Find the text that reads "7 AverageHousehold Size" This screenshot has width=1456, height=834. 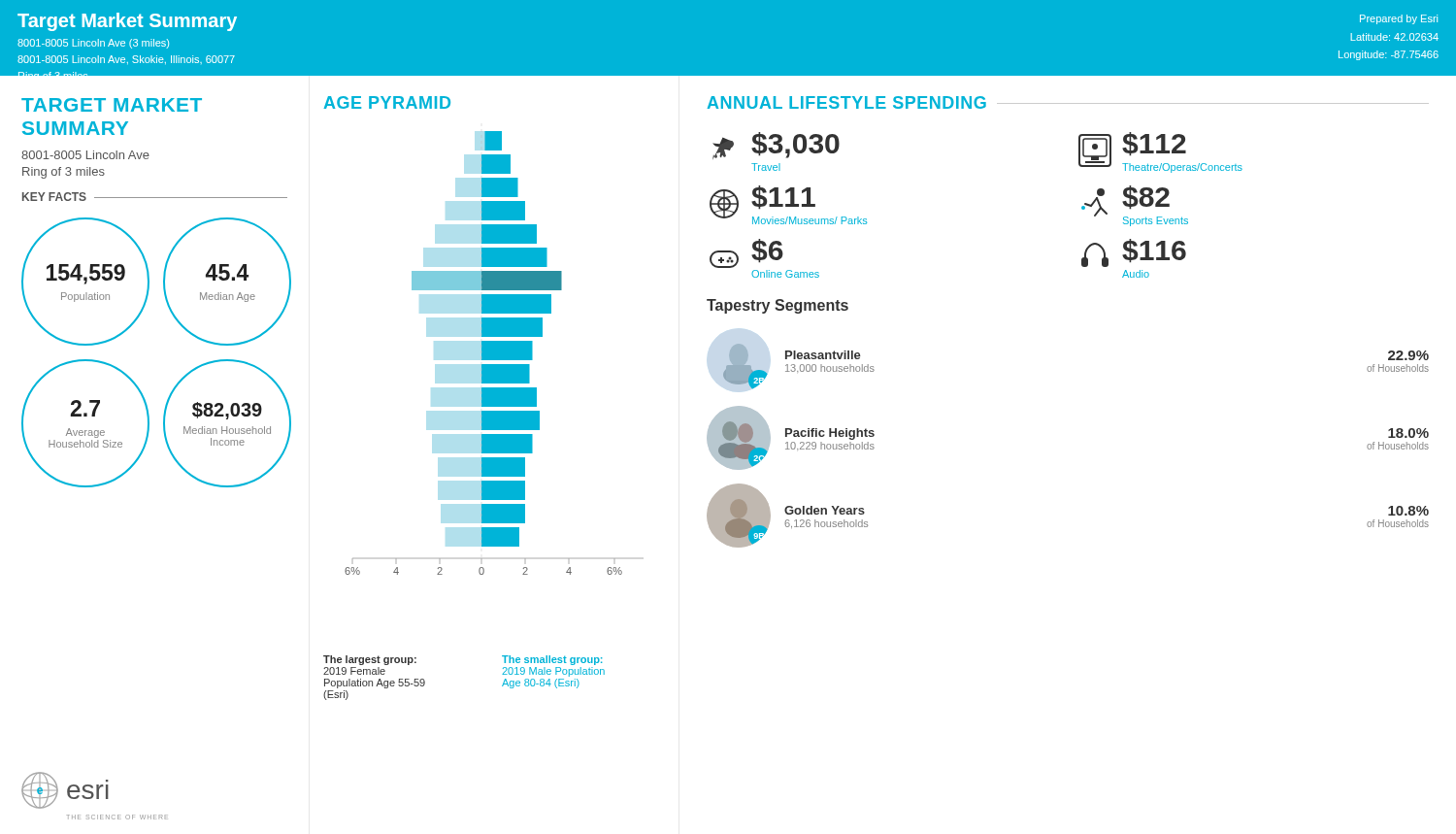pos(85,423)
